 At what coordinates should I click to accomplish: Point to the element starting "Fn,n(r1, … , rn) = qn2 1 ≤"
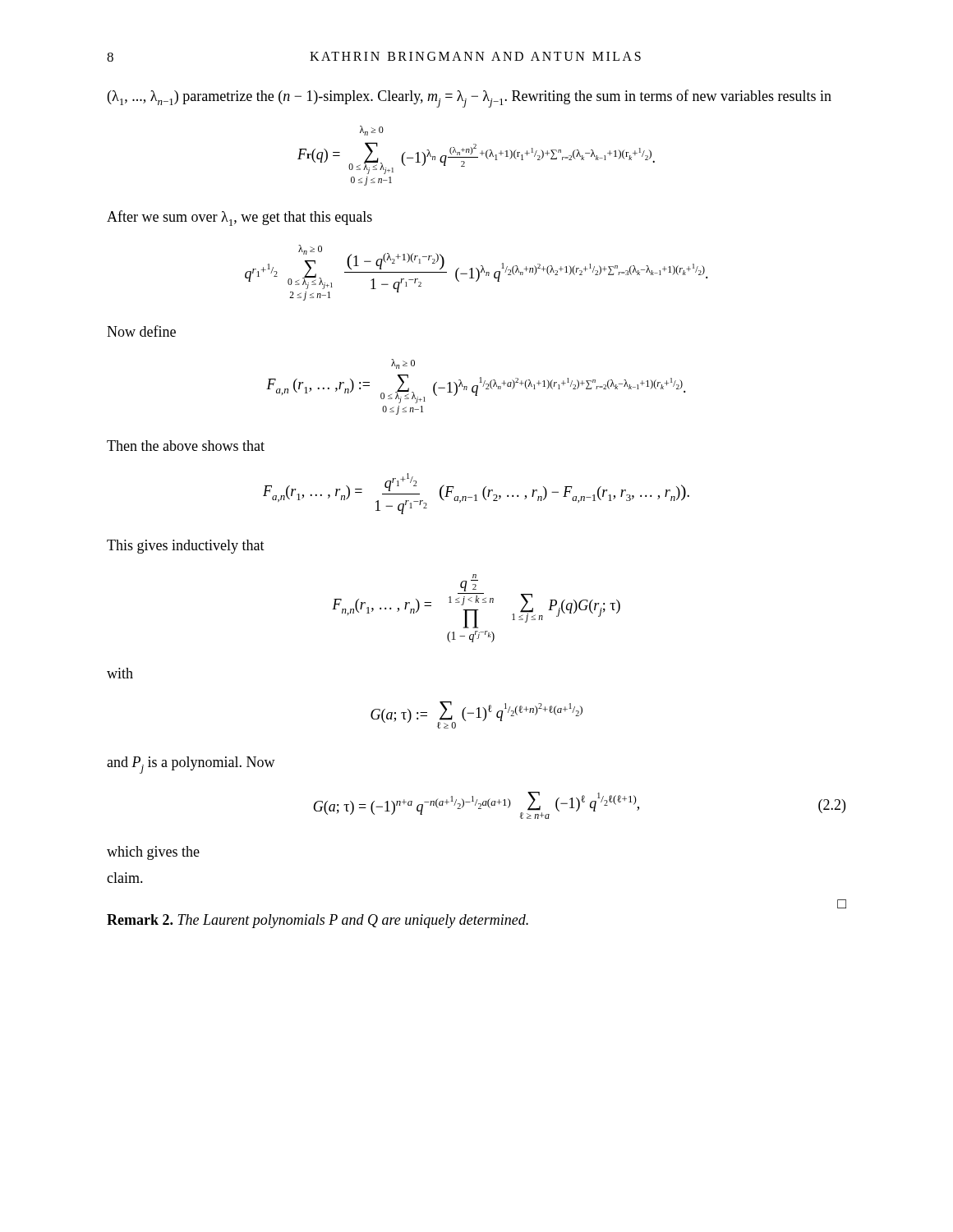click(476, 607)
